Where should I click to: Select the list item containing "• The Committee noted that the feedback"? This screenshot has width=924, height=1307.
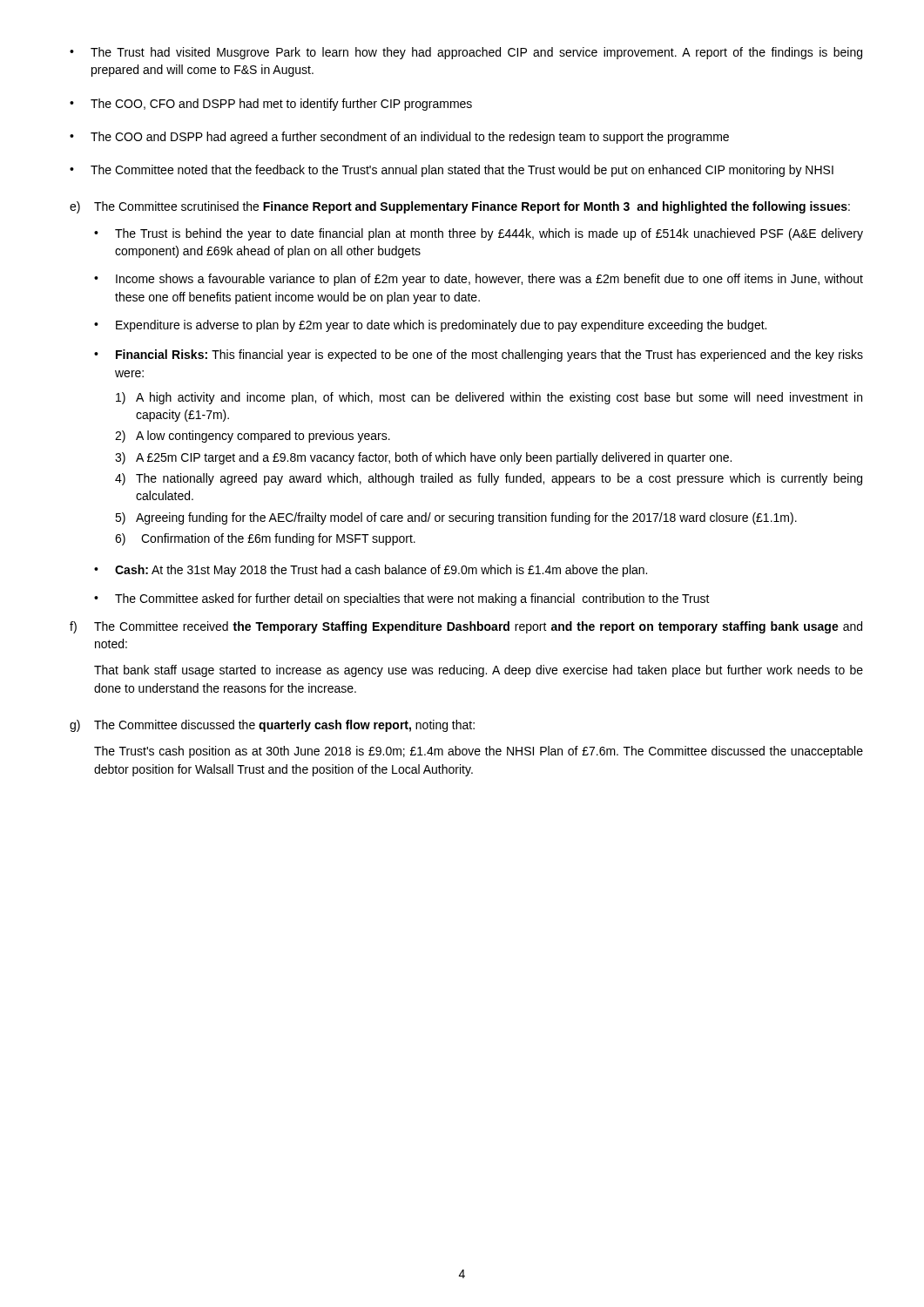pyautogui.click(x=466, y=170)
